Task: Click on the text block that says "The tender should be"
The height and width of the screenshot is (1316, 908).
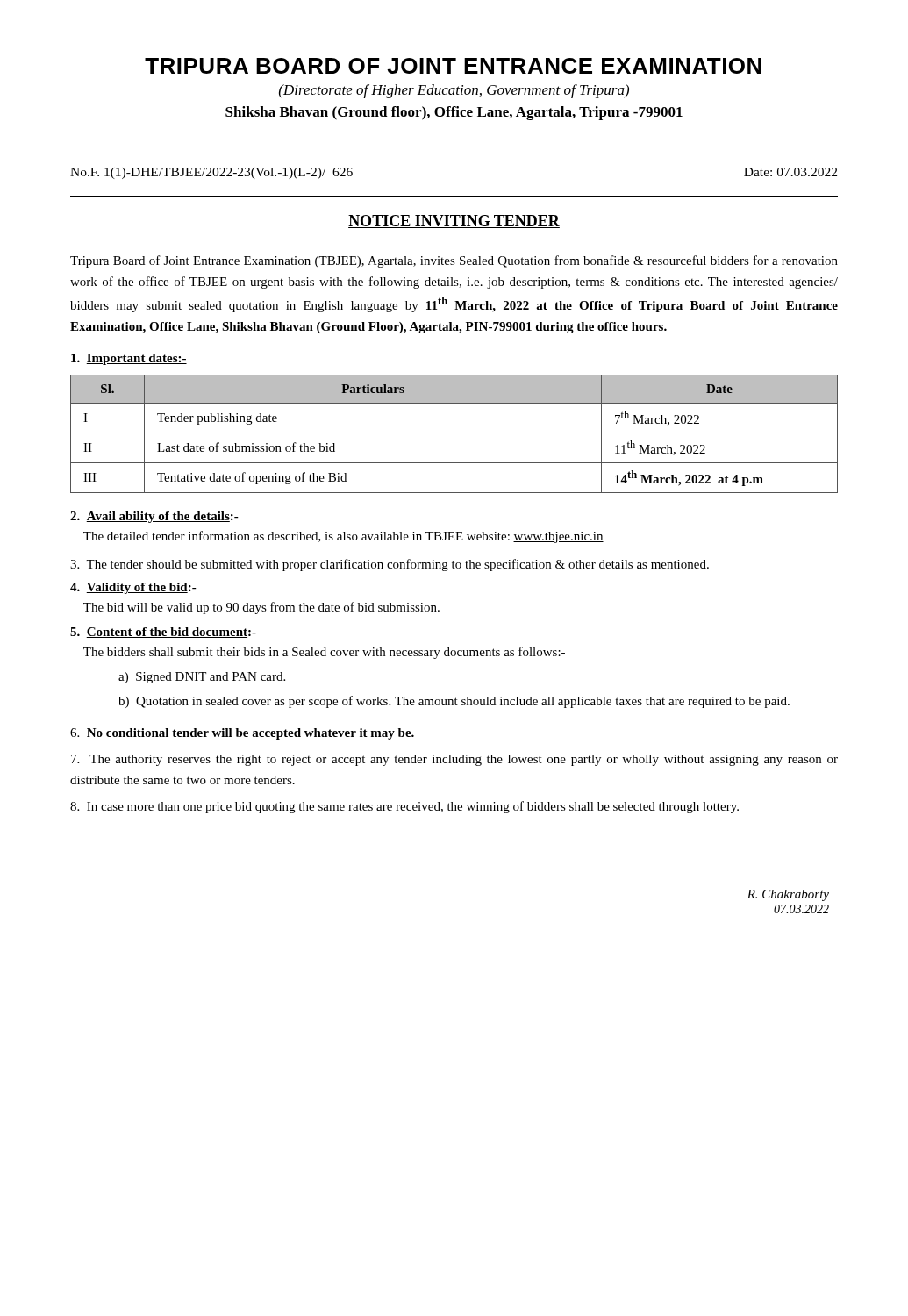Action: 390,565
